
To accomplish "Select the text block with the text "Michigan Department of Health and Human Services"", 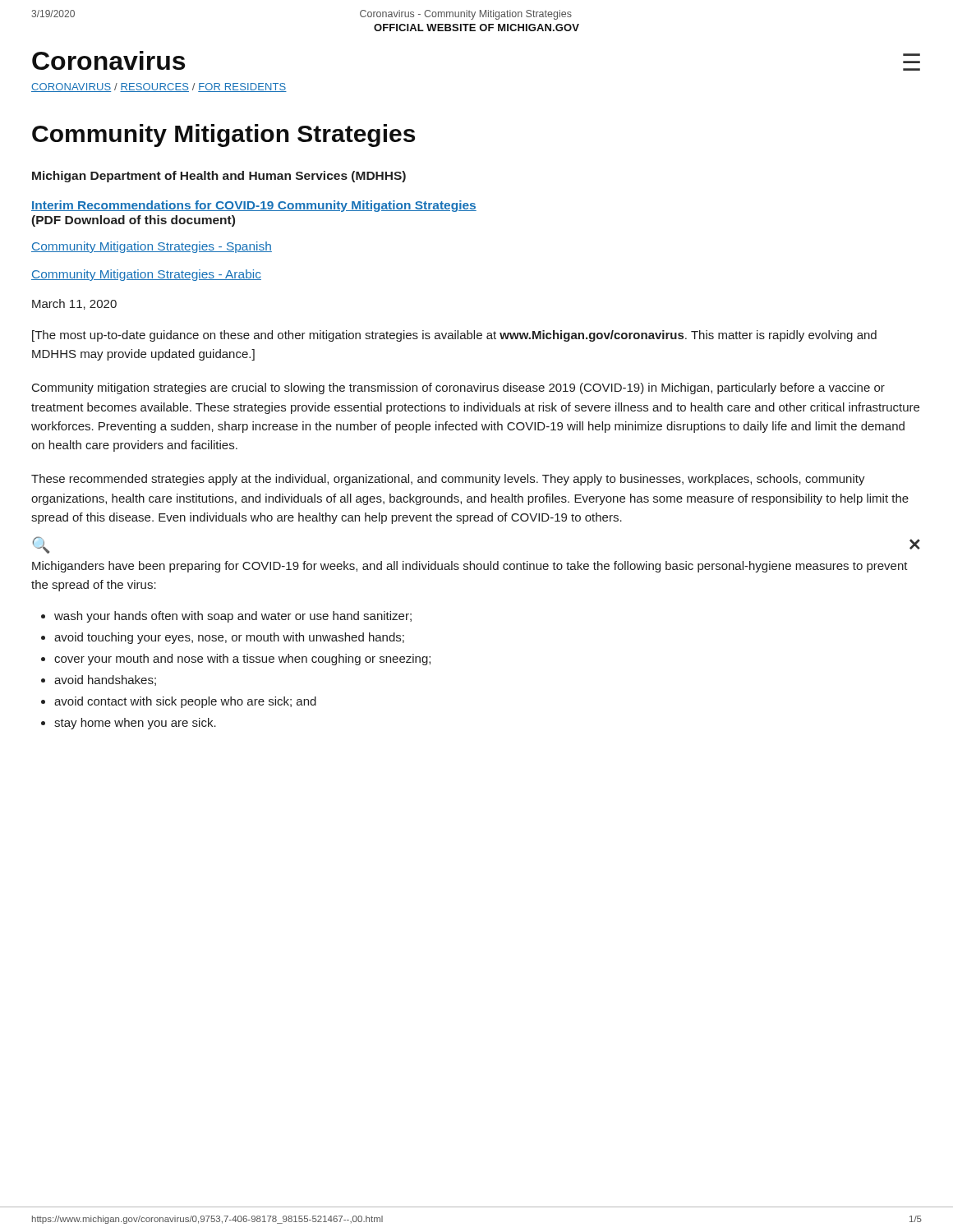I will pos(219,175).
